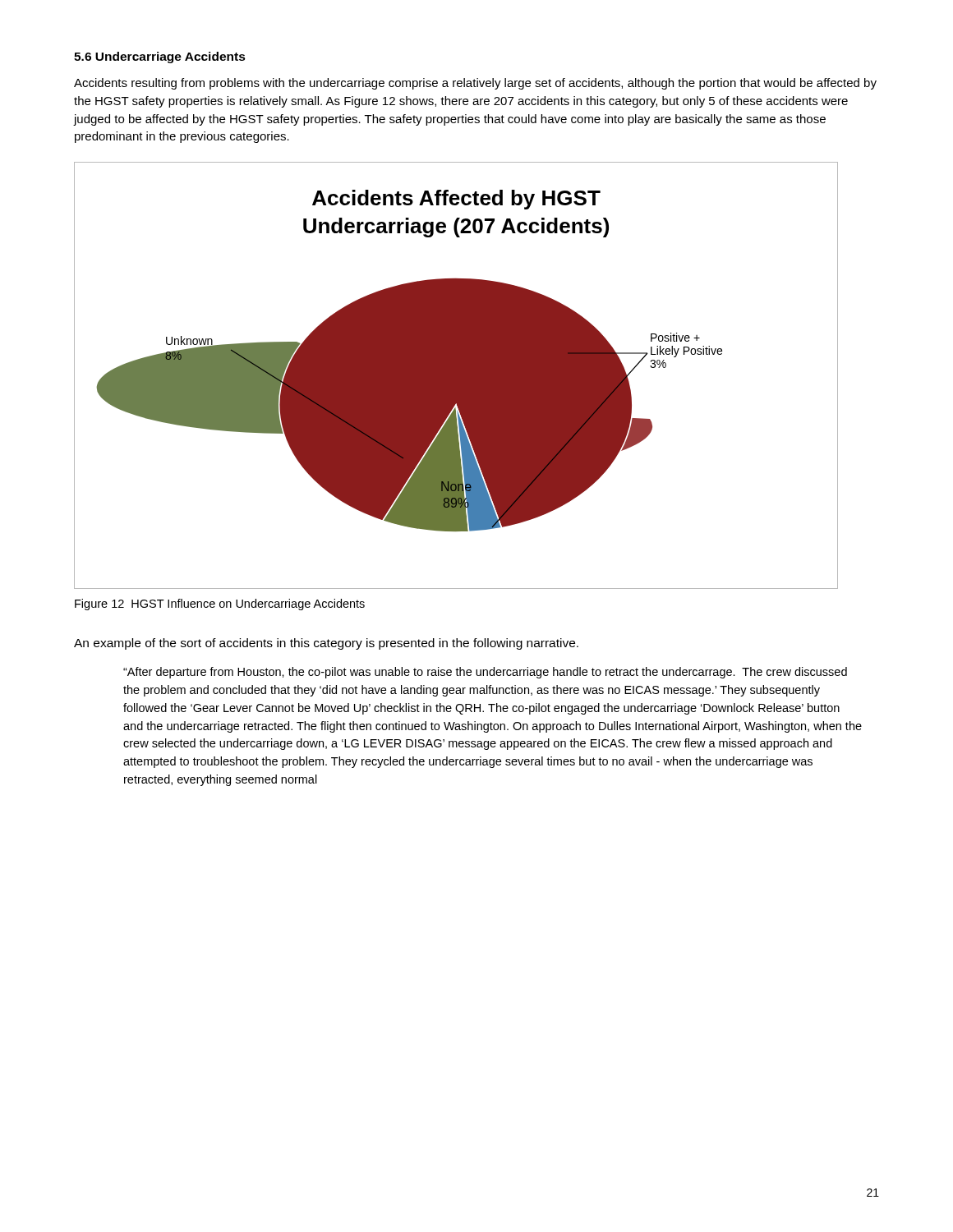Select the text starting "“After departure from Houston,"
Image resolution: width=953 pixels, height=1232 pixels.
point(493,726)
